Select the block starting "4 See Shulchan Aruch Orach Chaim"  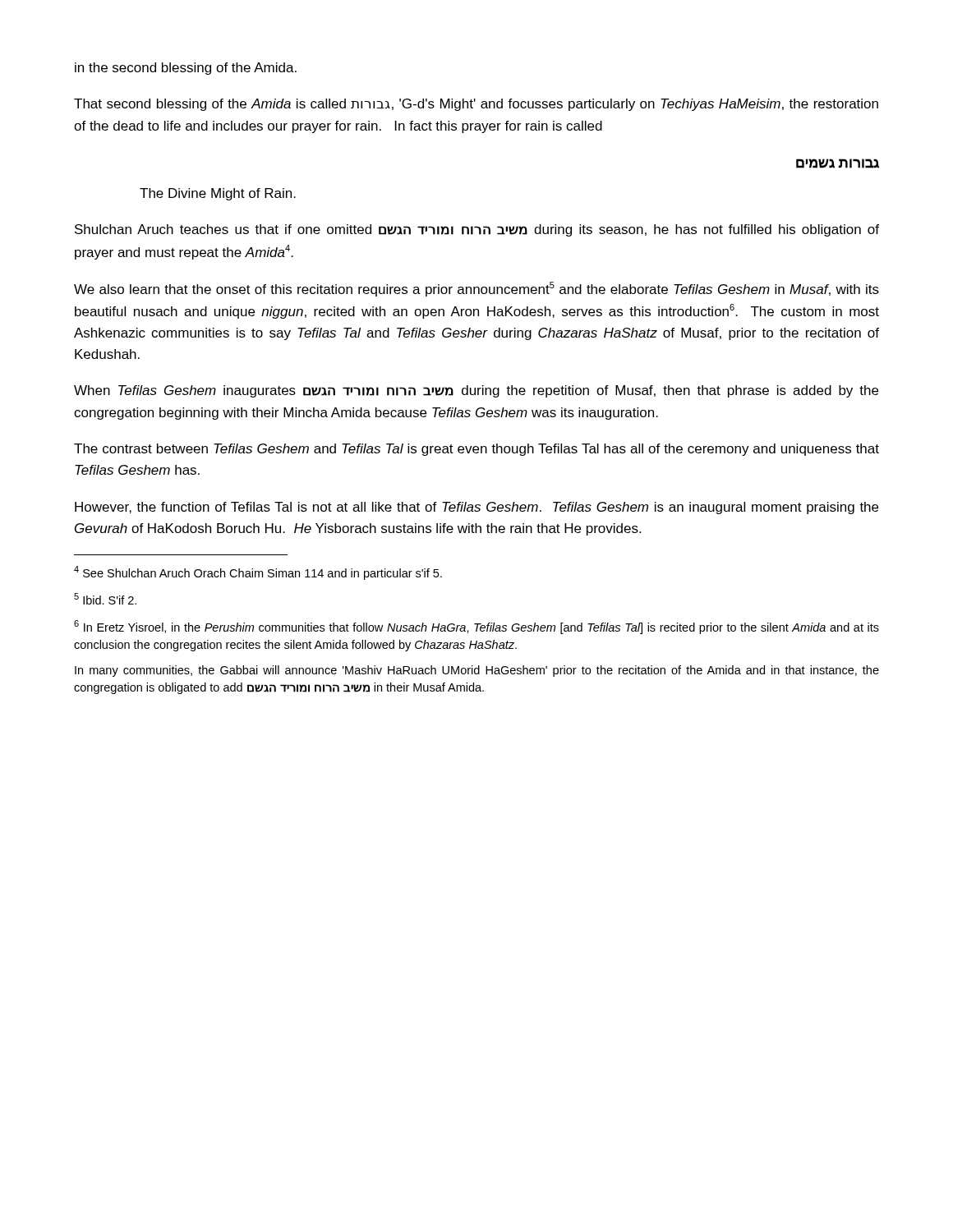(258, 572)
